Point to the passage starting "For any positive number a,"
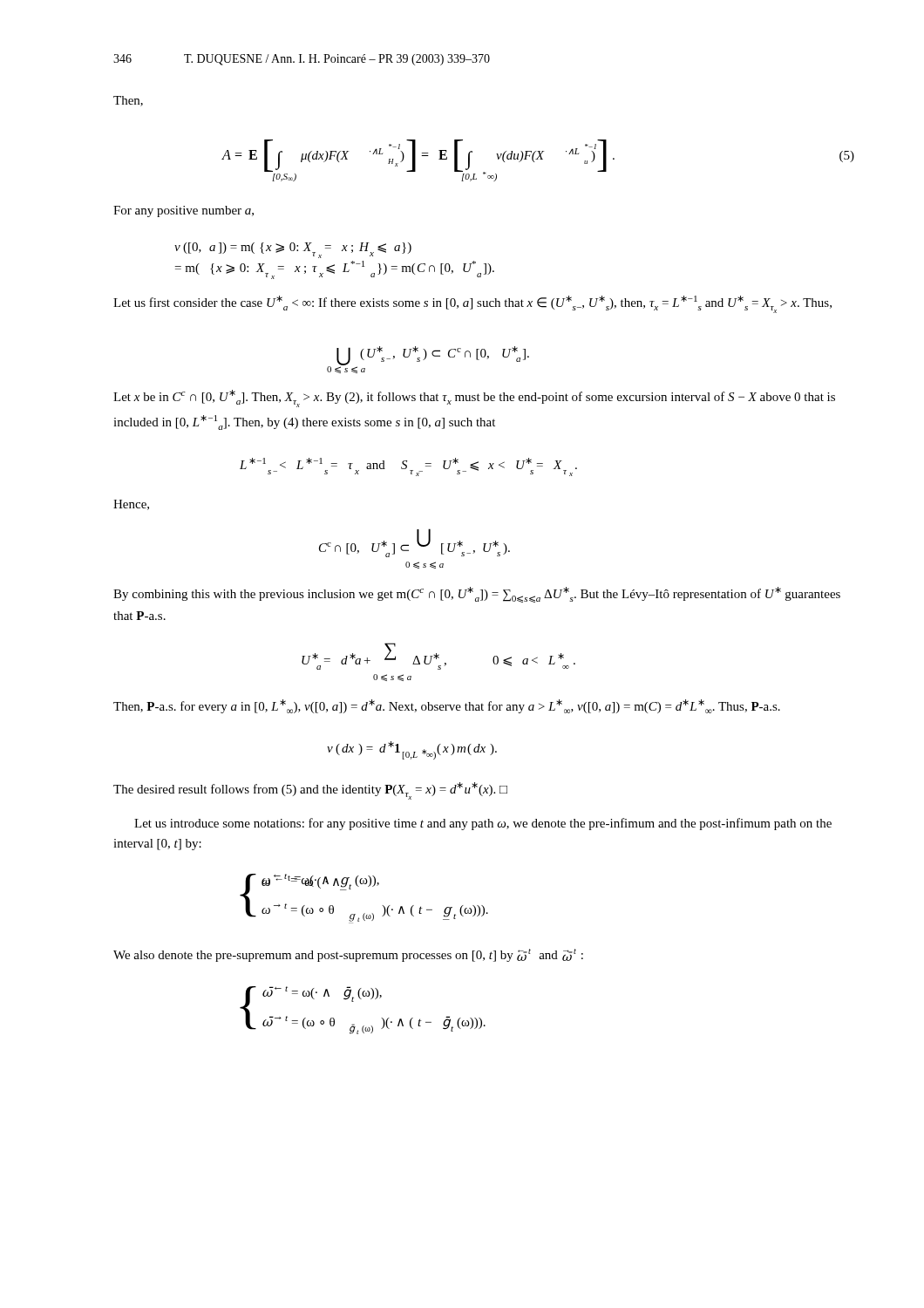Screen dimensions: 1308x924 183,211
